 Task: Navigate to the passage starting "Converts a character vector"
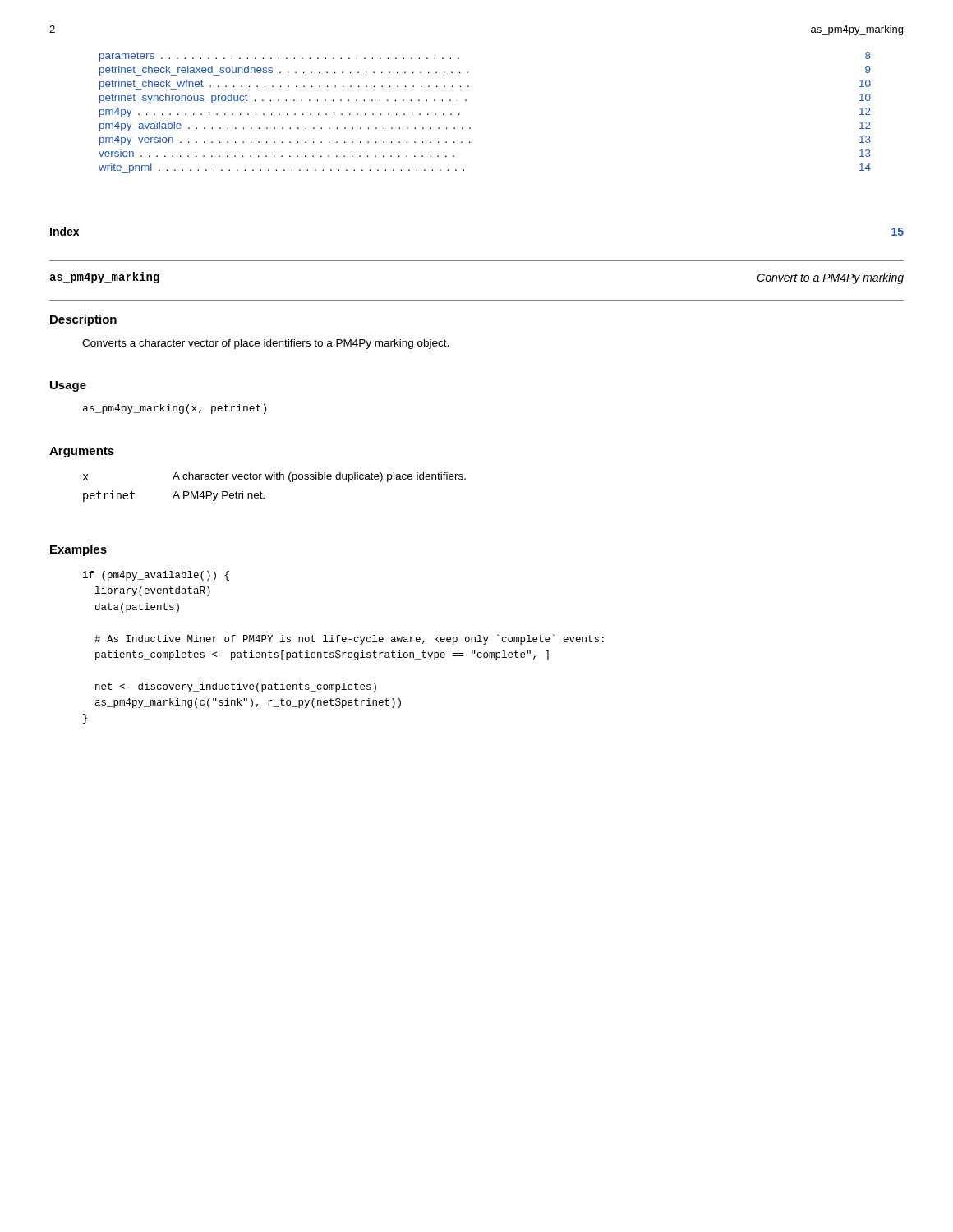pyautogui.click(x=266, y=343)
